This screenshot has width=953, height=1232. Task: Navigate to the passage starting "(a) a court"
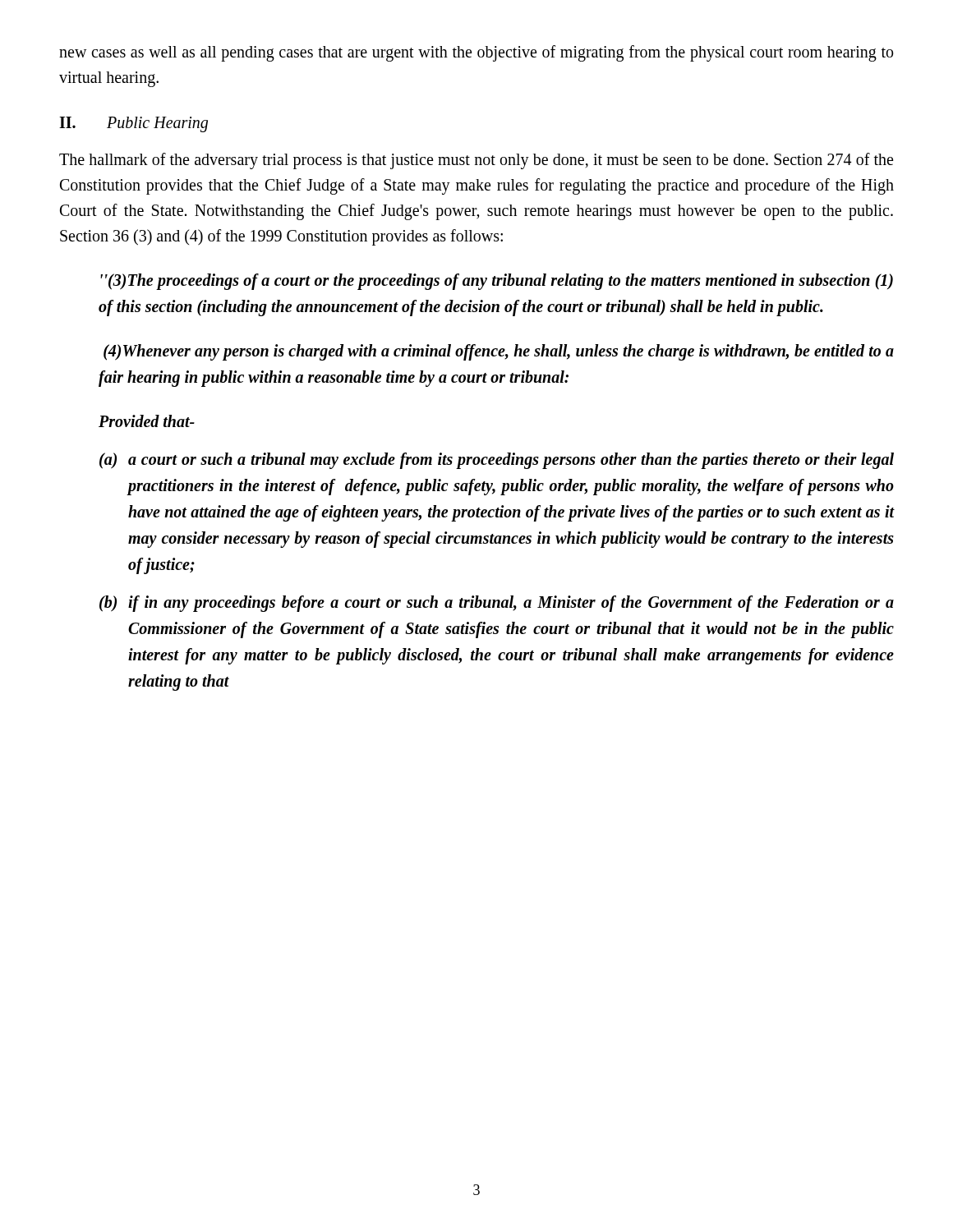(496, 512)
